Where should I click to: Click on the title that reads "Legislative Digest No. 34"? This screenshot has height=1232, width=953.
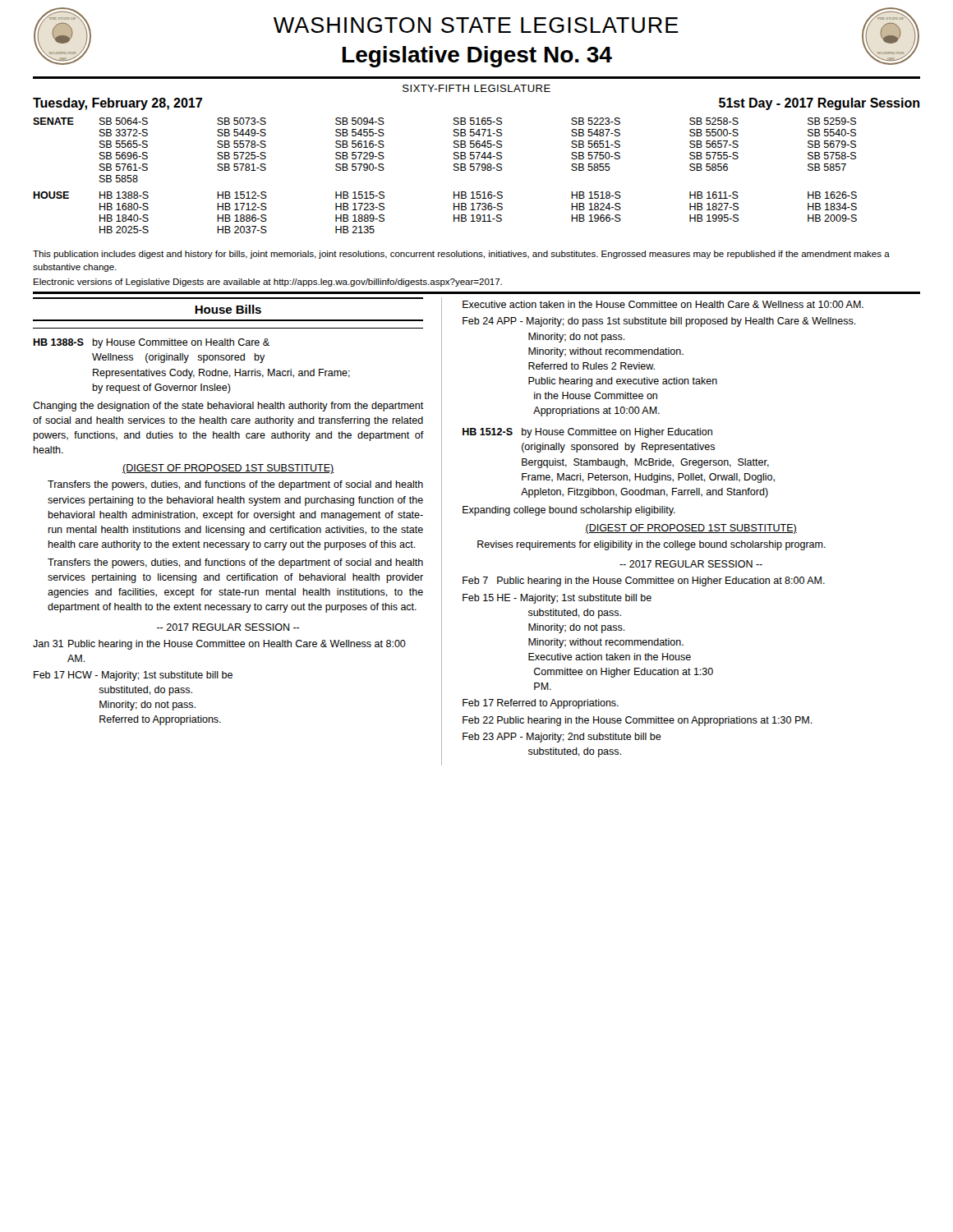click(x=476, y=55)
